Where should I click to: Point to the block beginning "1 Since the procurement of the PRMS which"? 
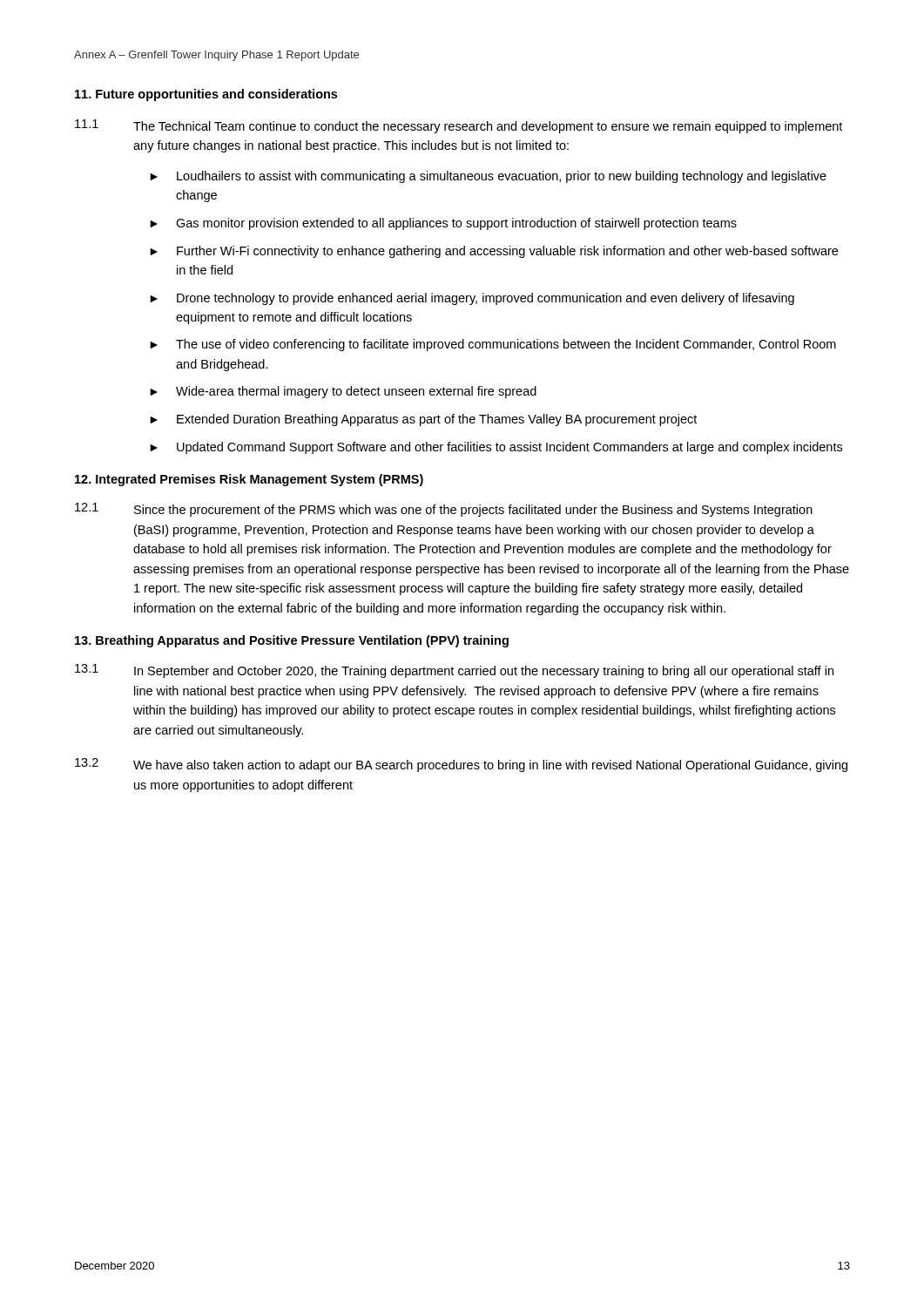(x=462, y=559)
